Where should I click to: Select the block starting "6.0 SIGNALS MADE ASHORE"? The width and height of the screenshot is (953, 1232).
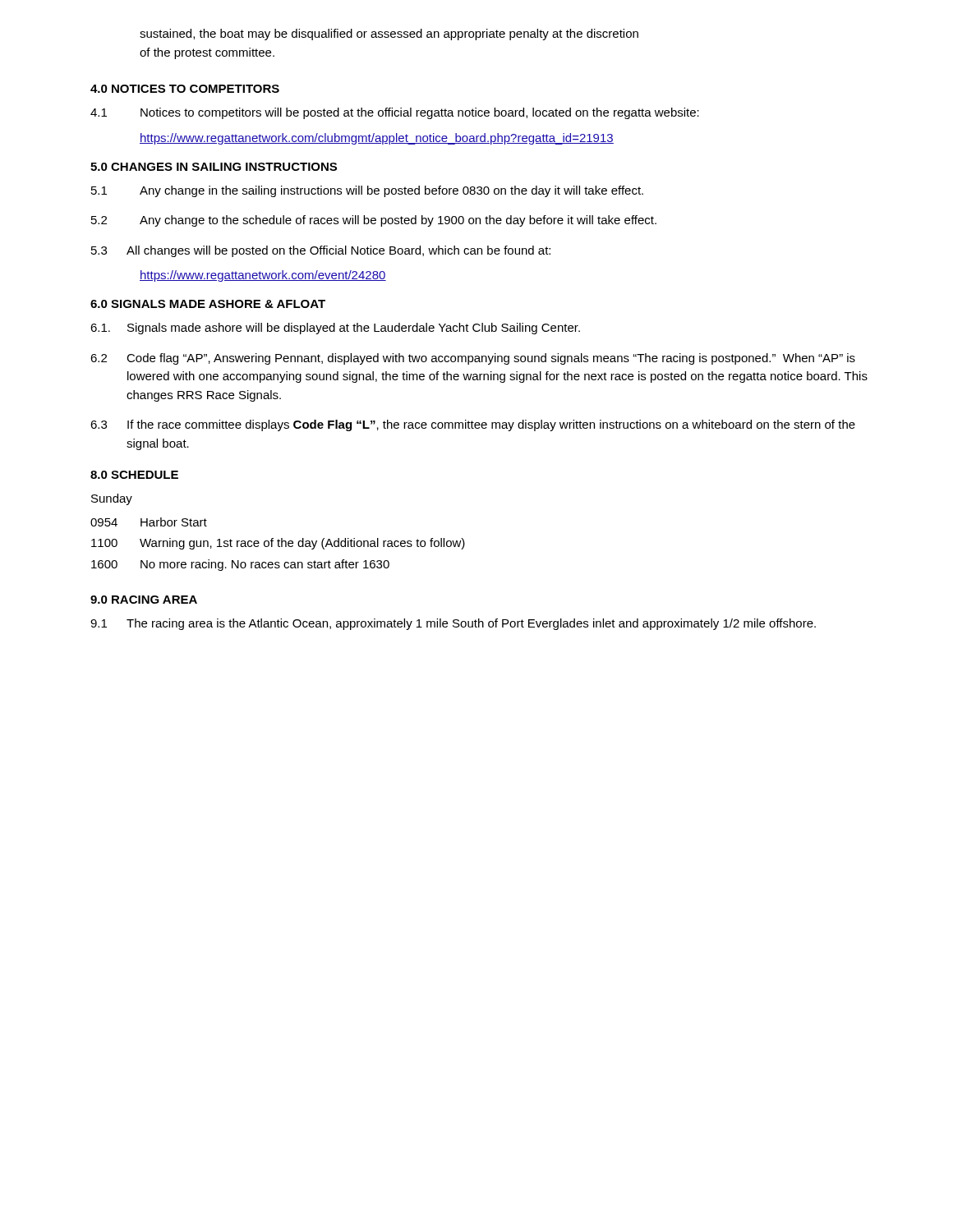(x=208, y=304)
